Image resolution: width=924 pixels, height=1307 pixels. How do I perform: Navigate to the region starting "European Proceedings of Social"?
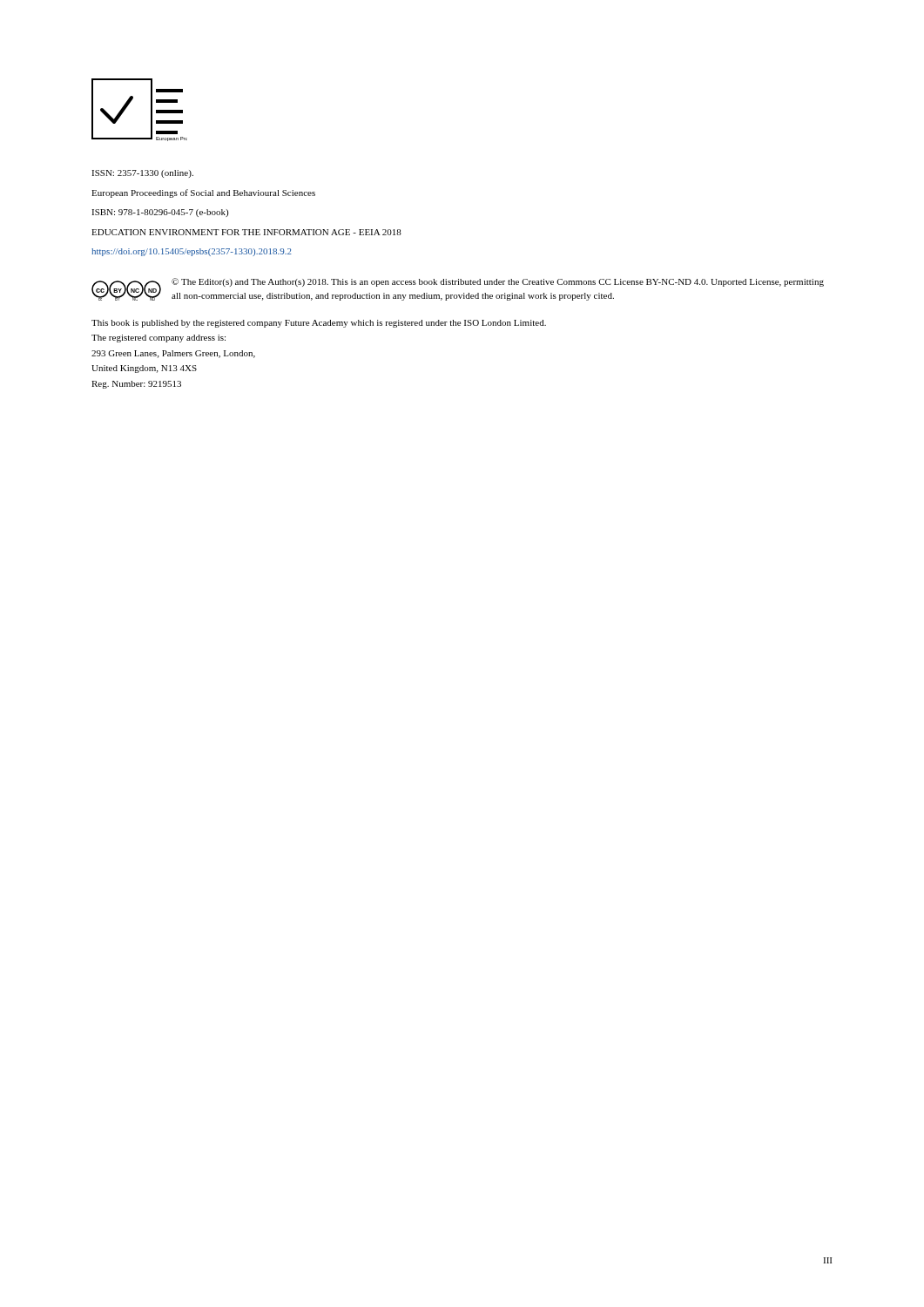click(203, 192)
